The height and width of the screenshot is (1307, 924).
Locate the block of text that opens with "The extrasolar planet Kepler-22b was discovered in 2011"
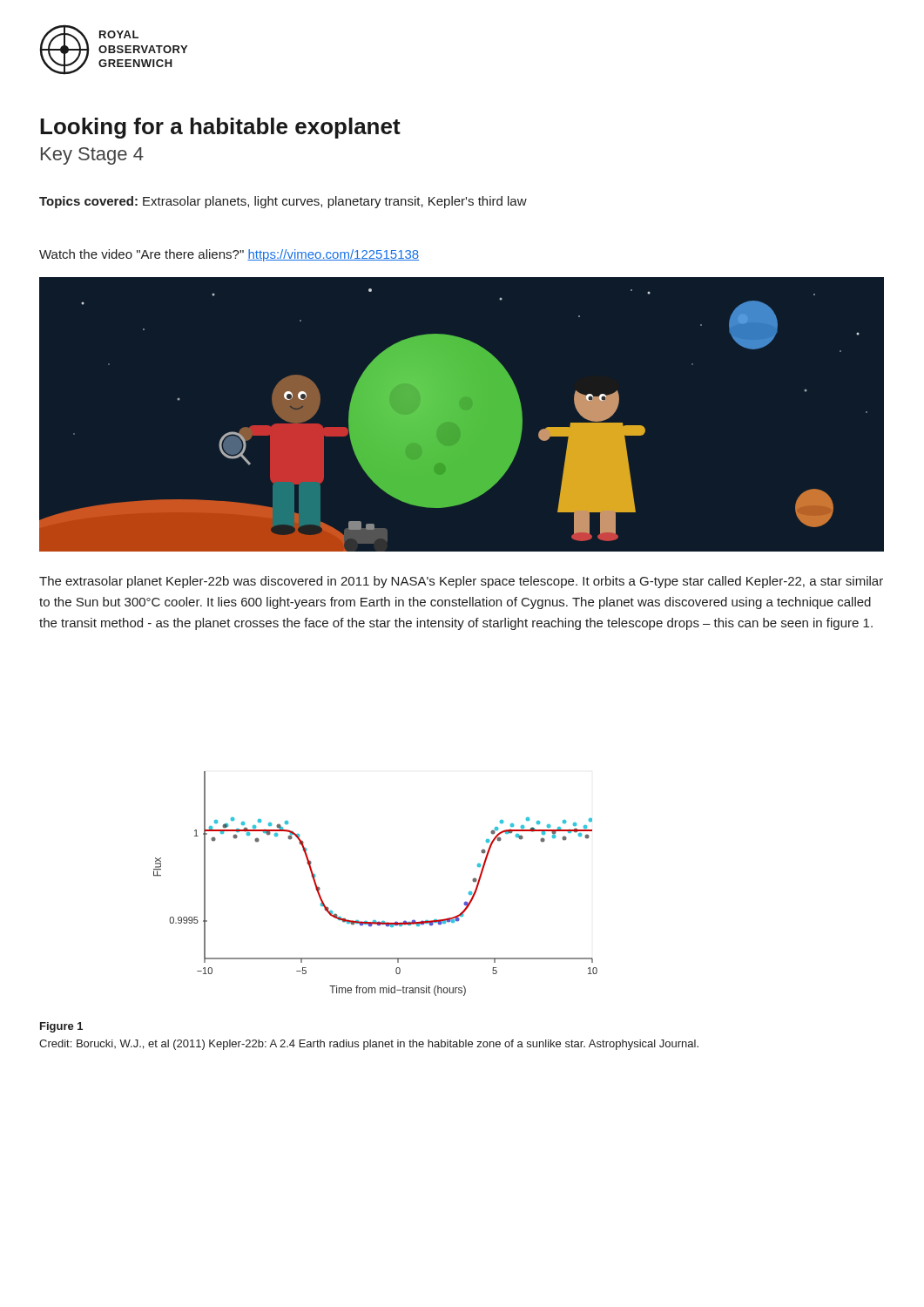click(x=461, y=602)
